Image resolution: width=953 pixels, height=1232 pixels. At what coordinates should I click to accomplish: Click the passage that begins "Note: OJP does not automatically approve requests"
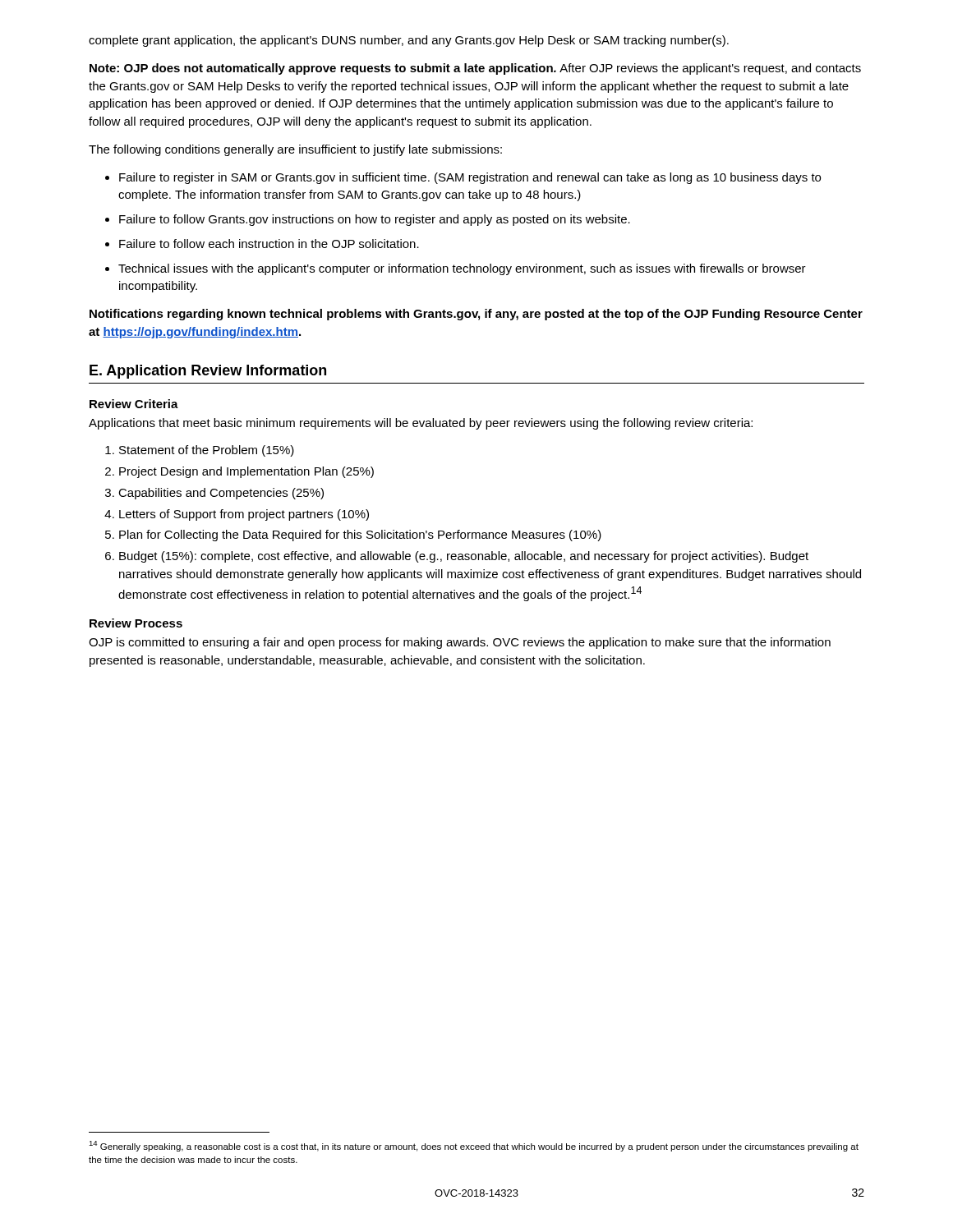pos(476,95)
